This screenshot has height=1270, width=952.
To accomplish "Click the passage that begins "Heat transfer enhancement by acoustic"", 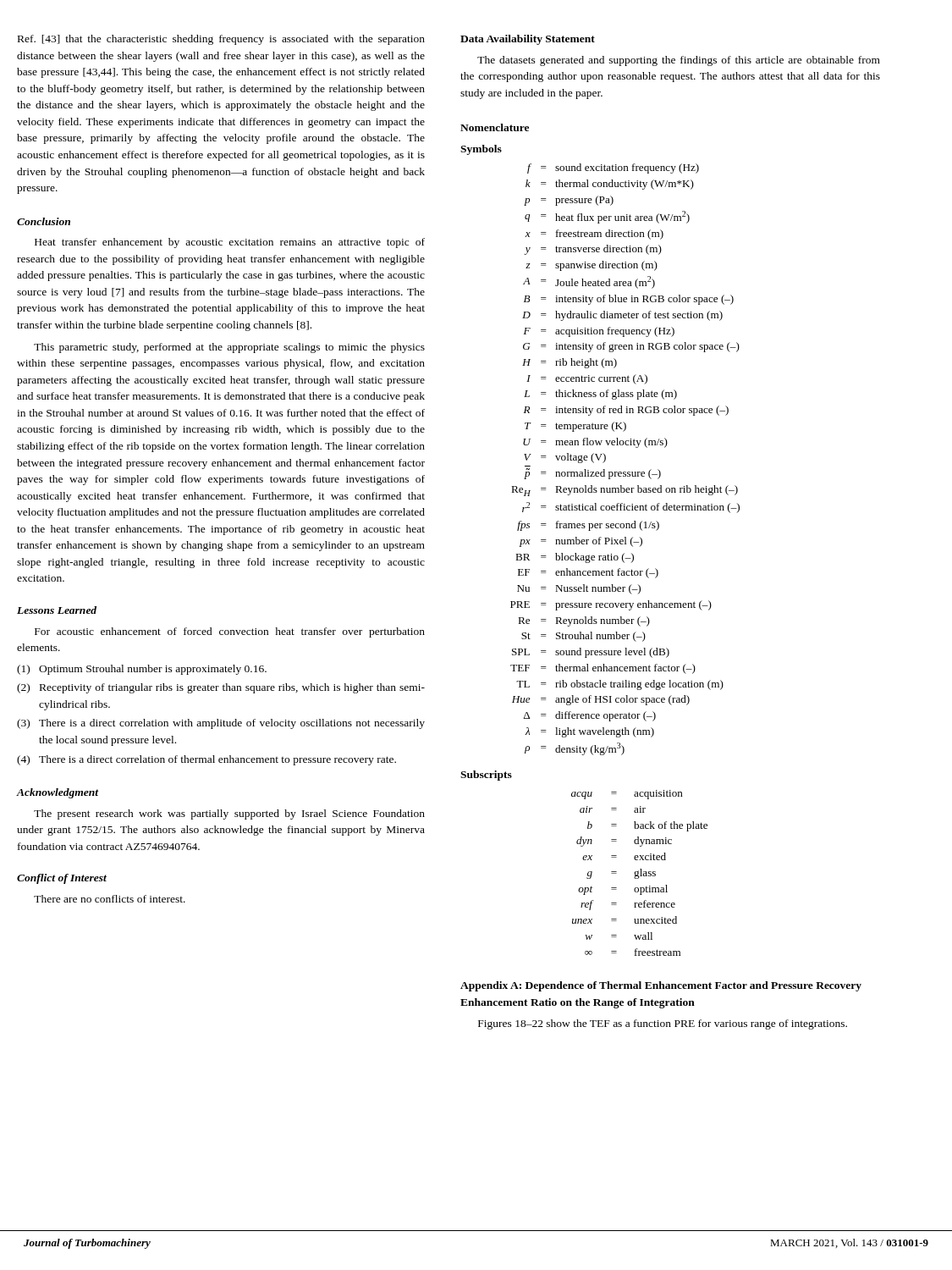I will click(221, 410).
